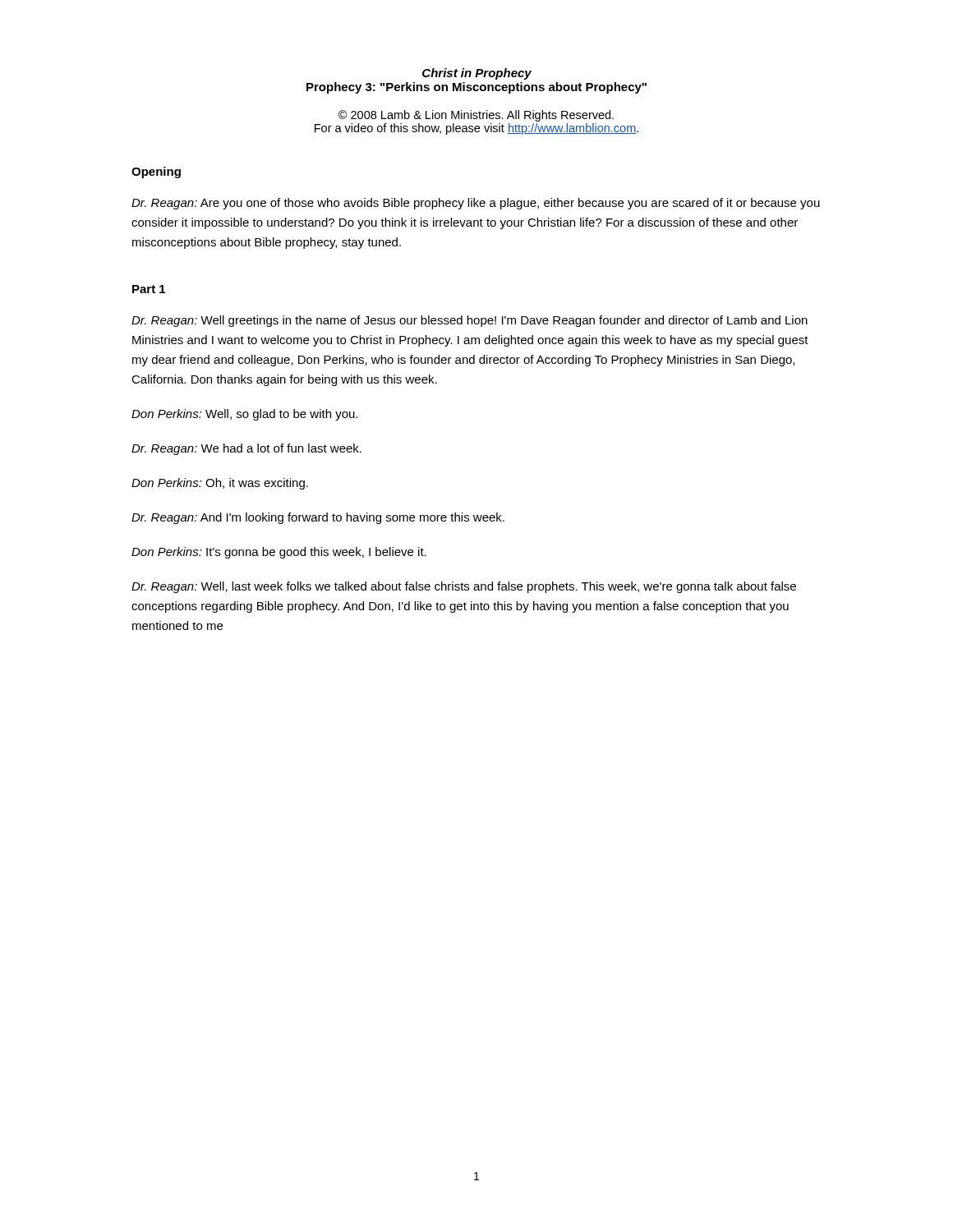Locate the text block containing "Dr. Reagan: We had a lot"
The width and height of the screenshot is (953, 1232).
(x=247, y=448)
